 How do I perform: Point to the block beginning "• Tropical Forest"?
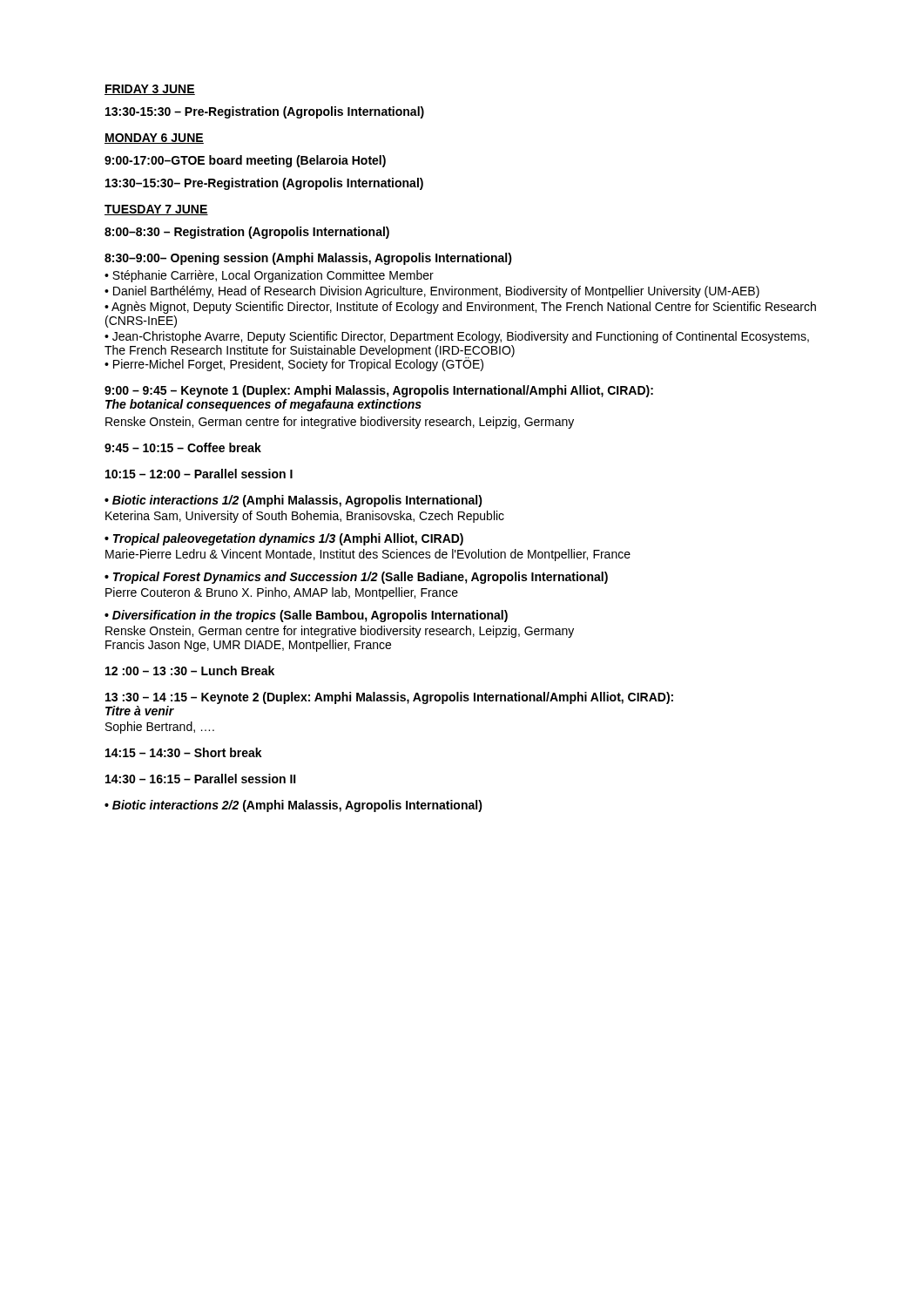(x=356, y=577)
